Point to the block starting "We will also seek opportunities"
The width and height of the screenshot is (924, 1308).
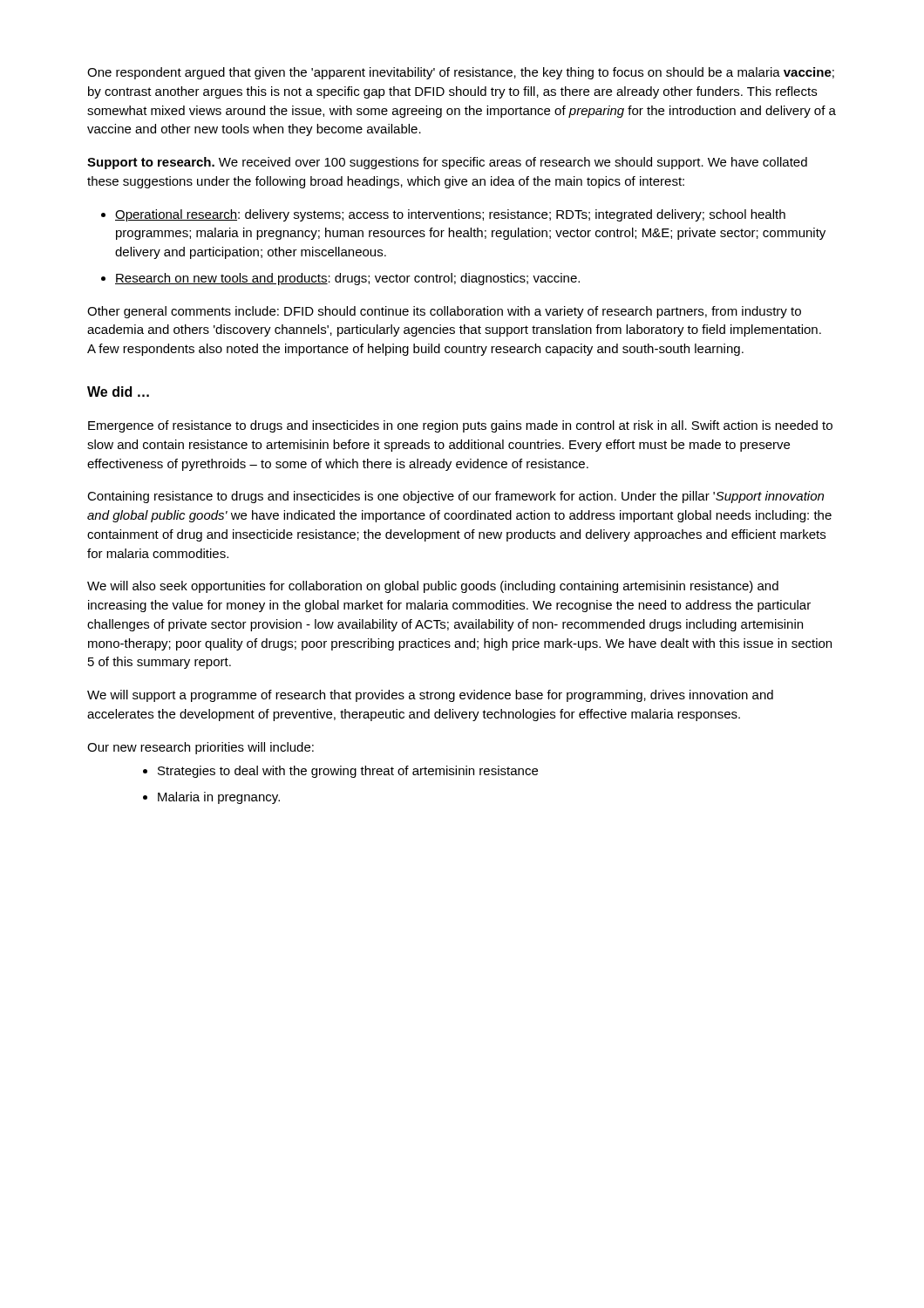pos(460,624)
